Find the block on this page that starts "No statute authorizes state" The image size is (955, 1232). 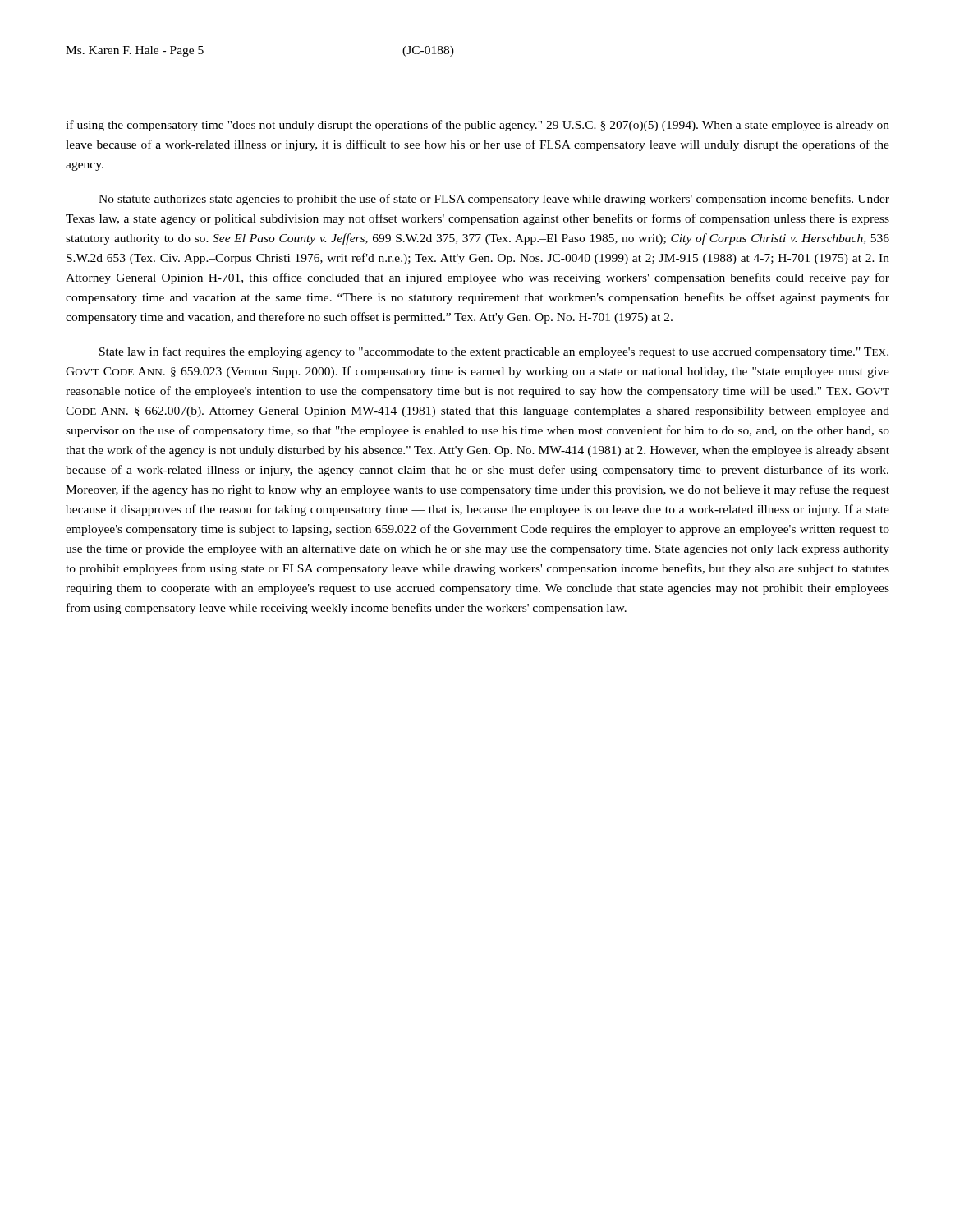pyautogui.click(x=478, y=258)
